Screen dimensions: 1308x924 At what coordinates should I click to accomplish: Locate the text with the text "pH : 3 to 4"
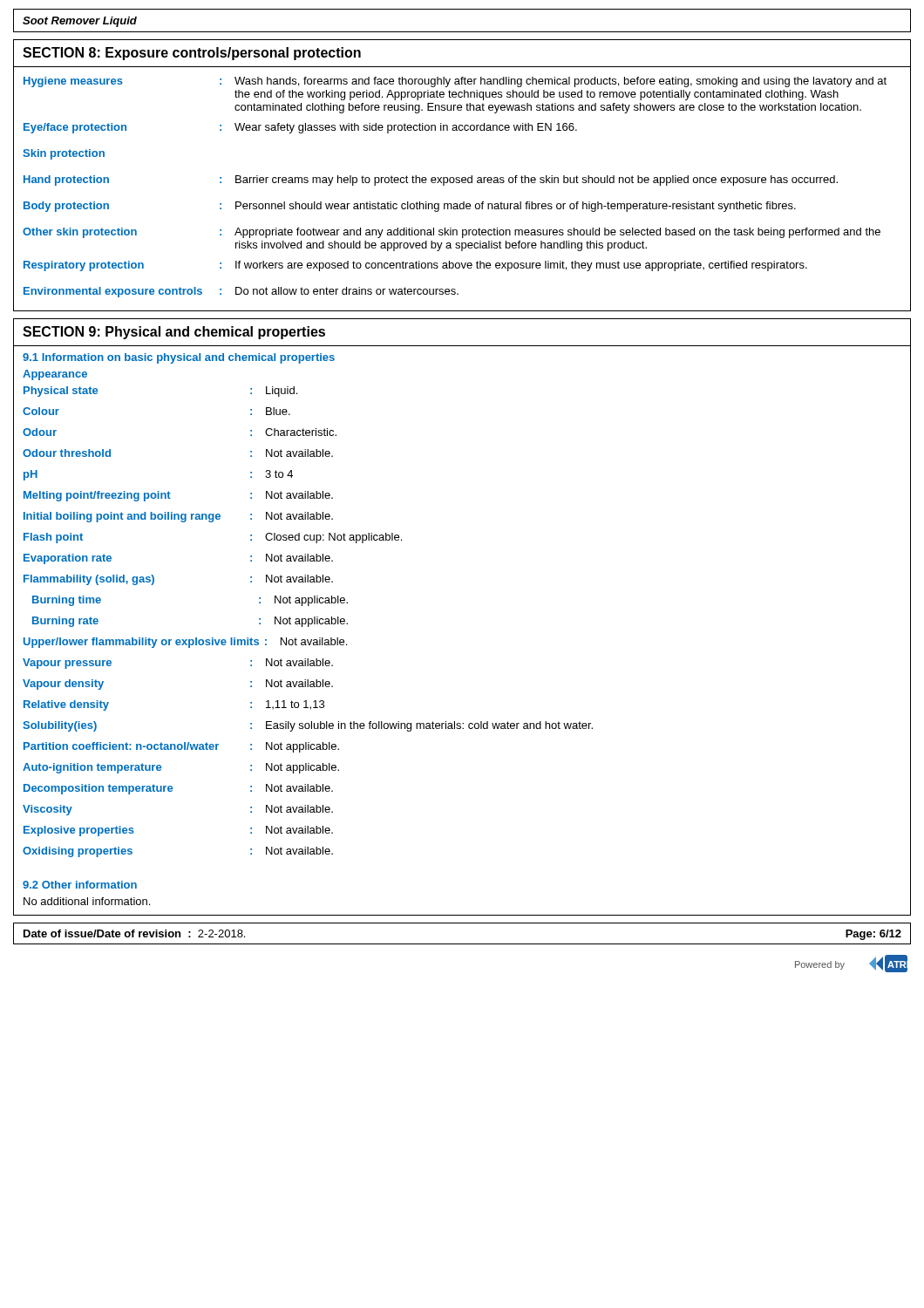point(34,474)
